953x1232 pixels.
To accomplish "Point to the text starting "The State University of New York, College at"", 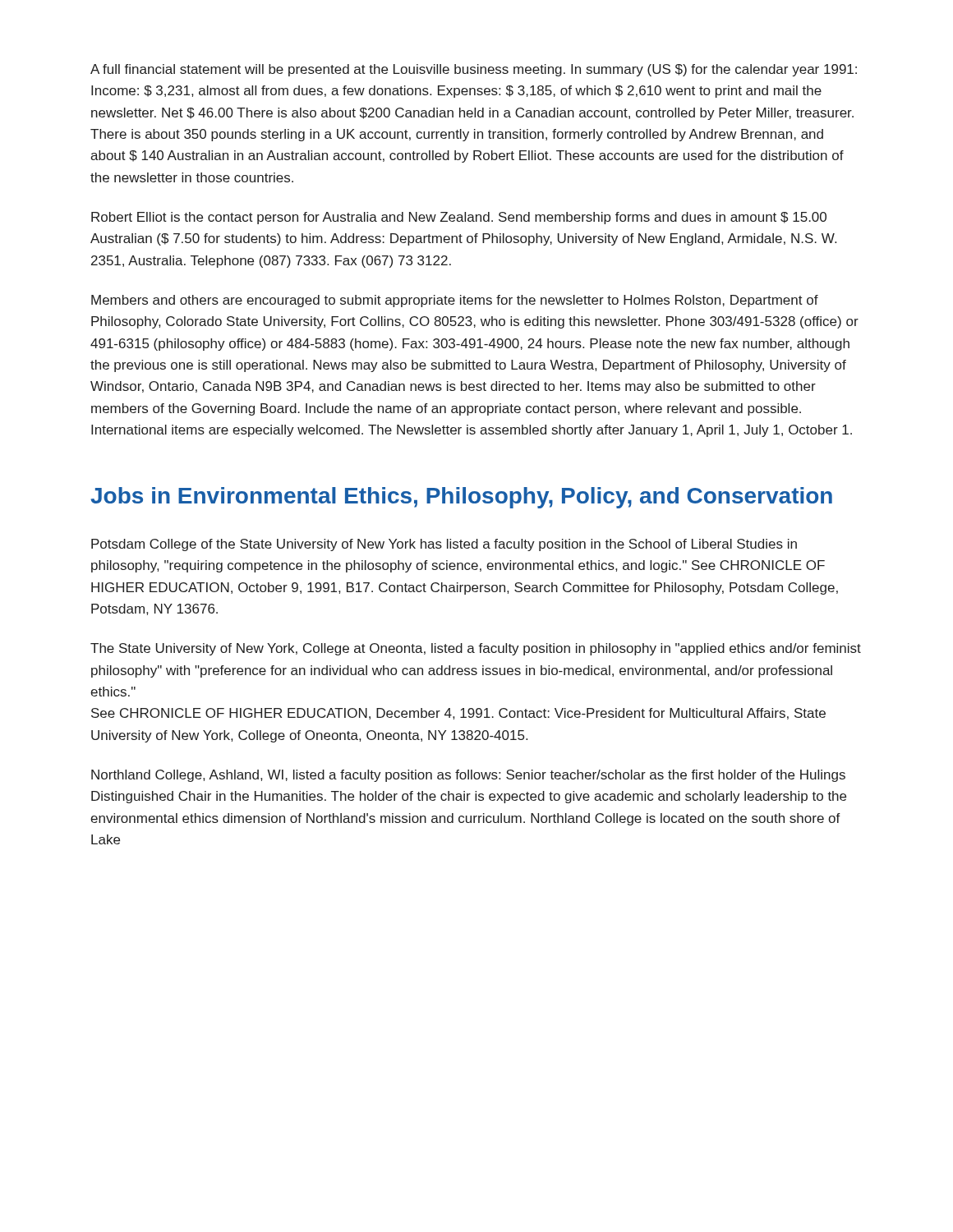I will click(476, 649).
